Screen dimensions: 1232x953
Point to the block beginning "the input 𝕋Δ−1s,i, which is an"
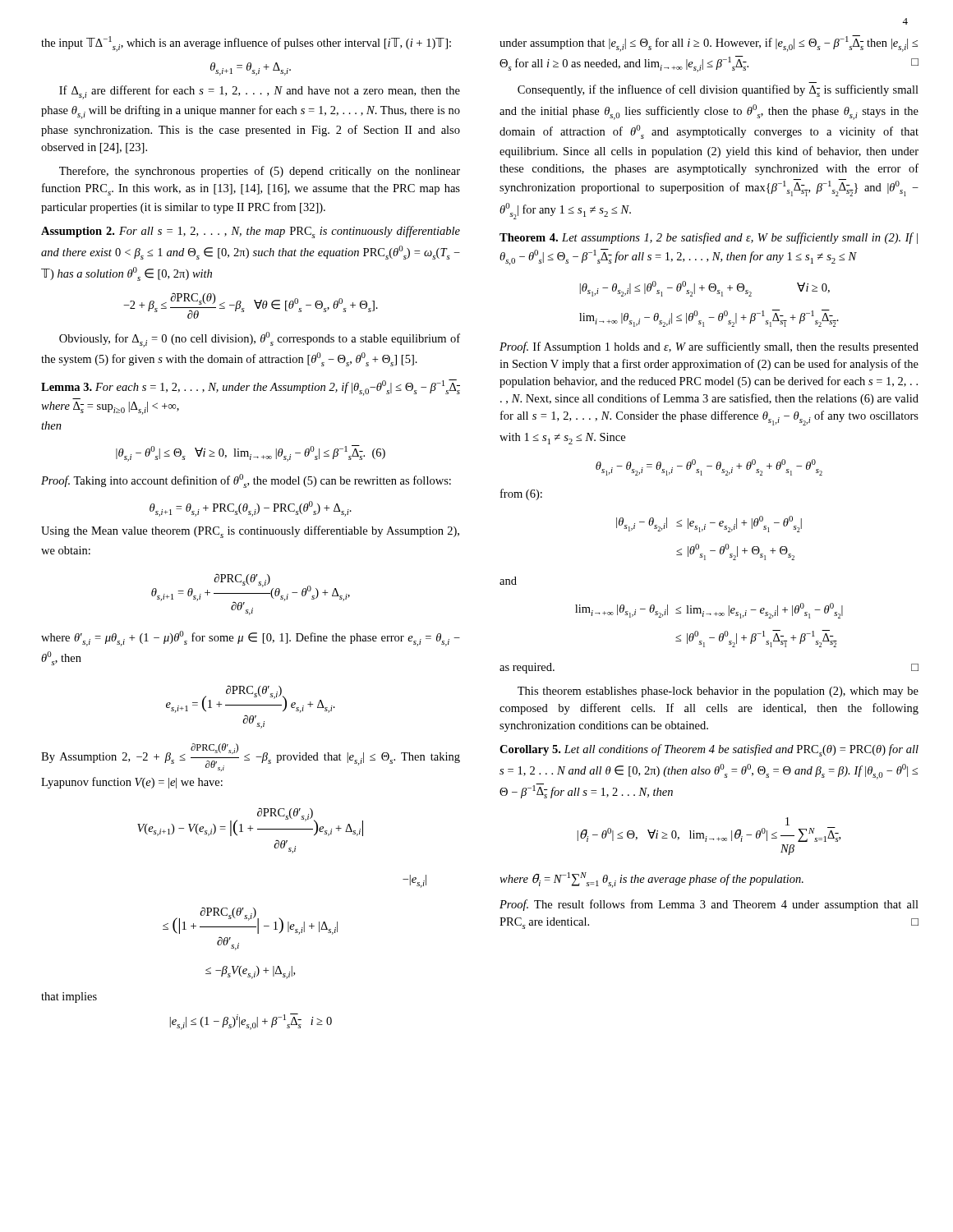tap(251, 43)
